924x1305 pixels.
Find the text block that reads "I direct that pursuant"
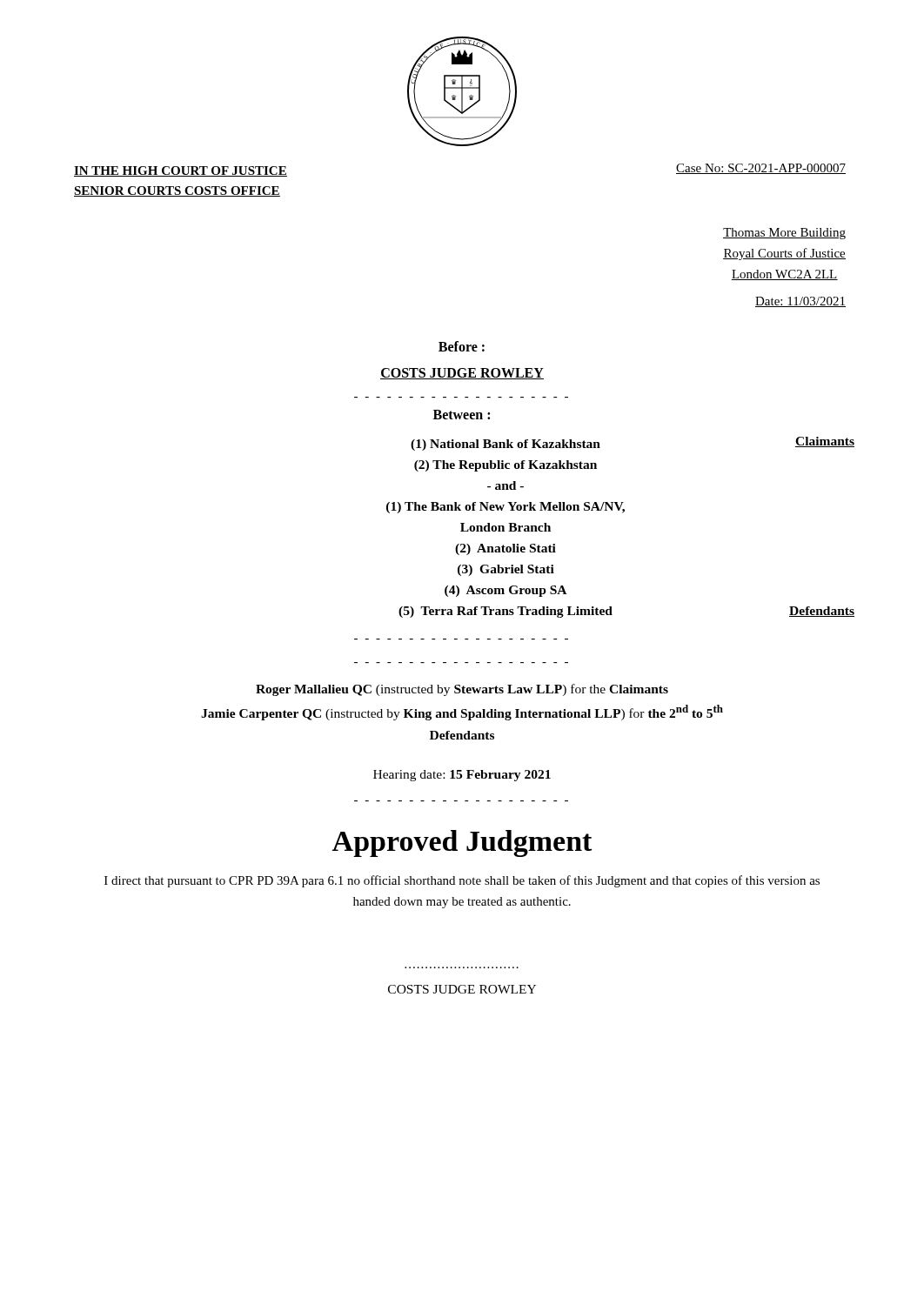point(462,891)
